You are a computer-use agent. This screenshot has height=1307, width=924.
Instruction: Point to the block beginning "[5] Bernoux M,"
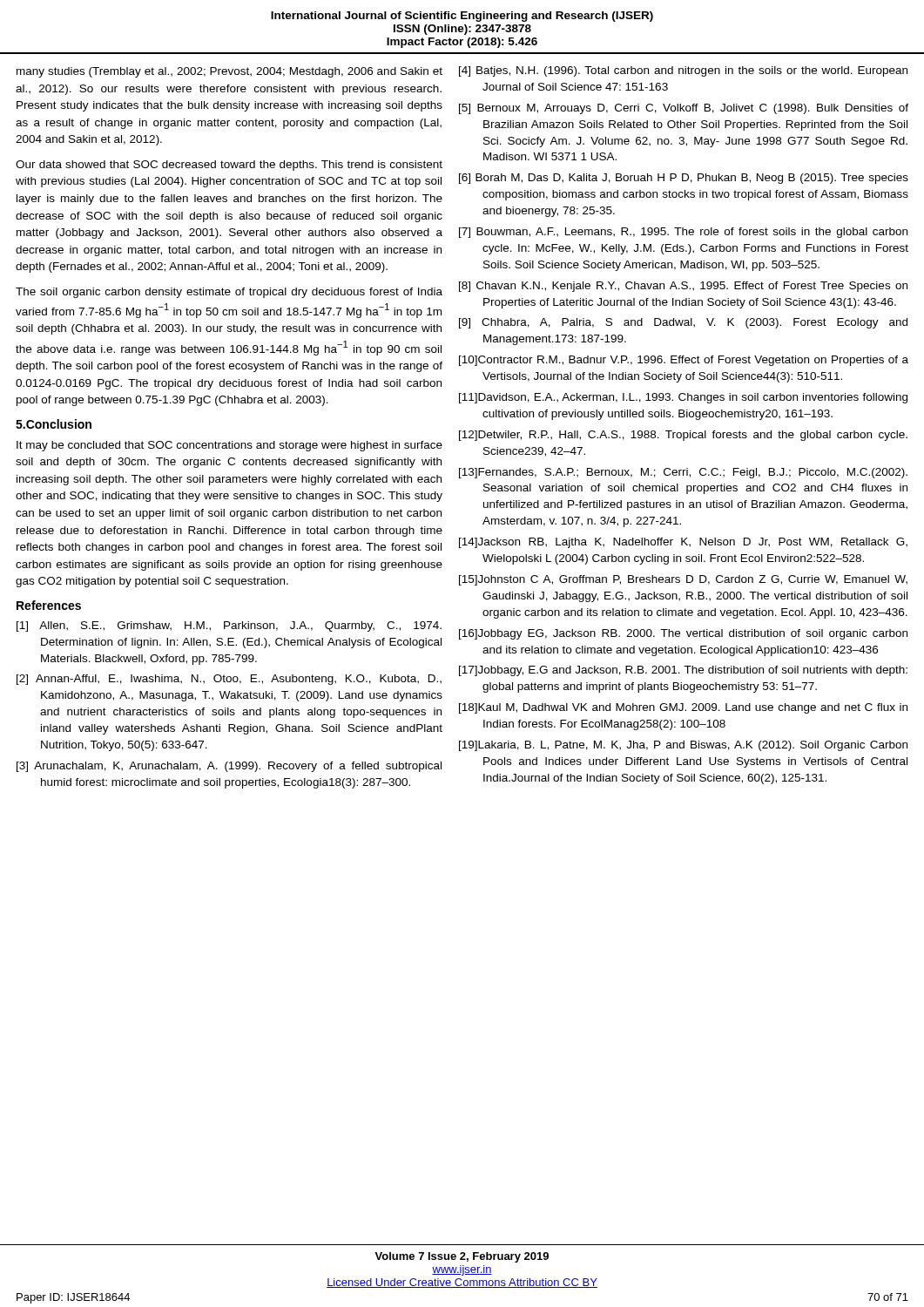coord(683,132)
